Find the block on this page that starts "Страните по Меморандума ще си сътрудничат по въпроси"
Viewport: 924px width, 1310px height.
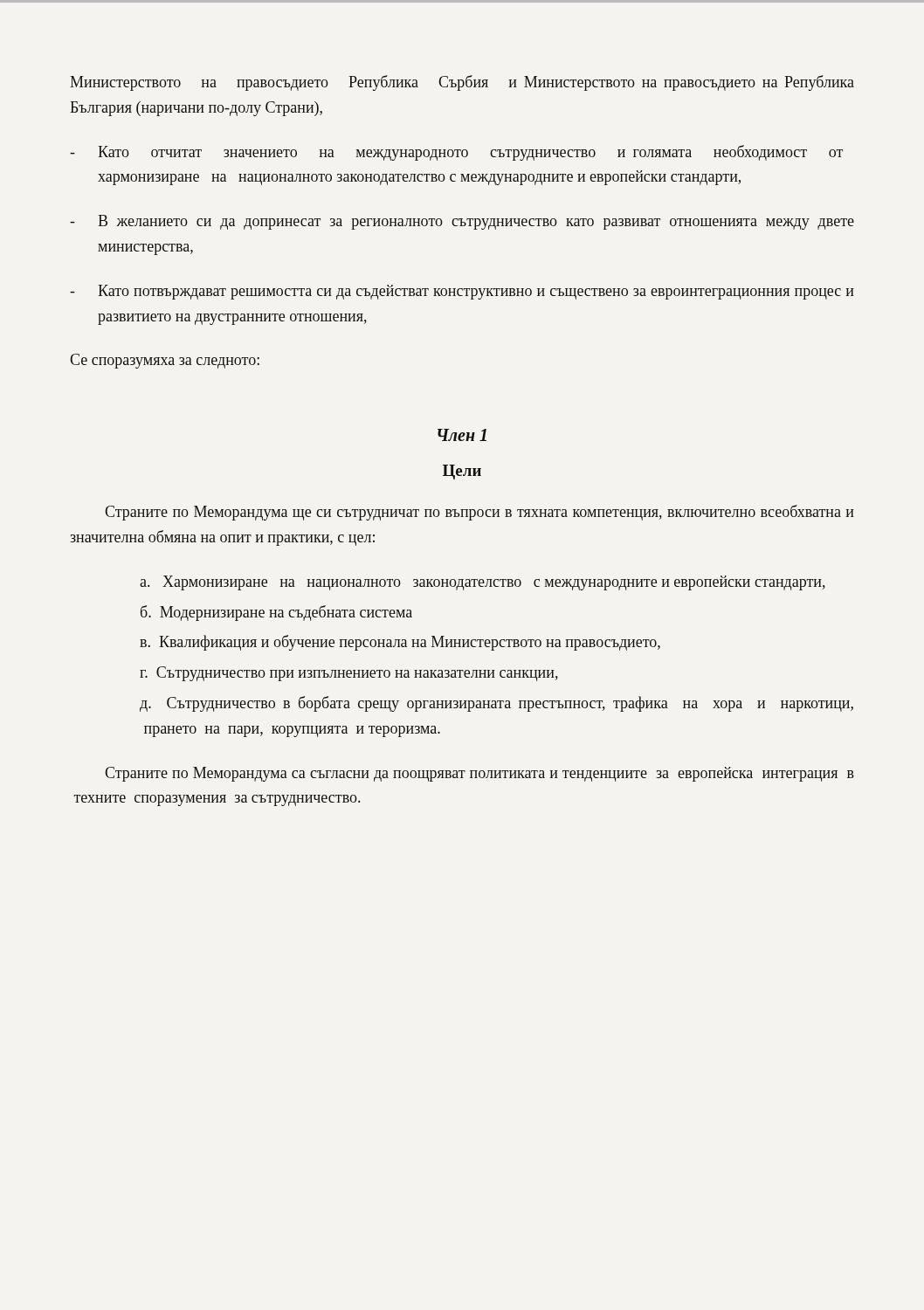pos(462,524)
